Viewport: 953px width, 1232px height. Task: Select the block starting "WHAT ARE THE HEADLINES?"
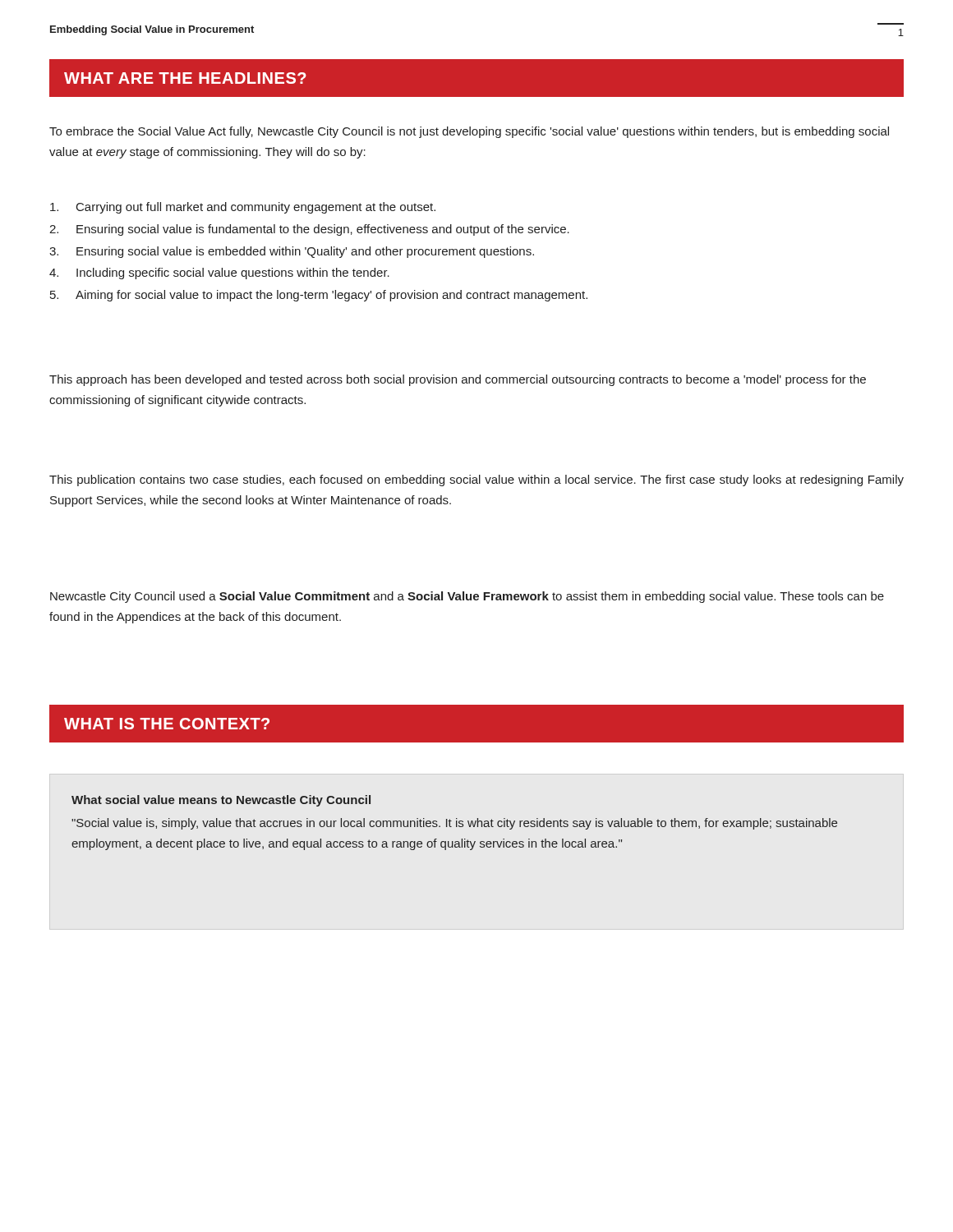(186, 78)
